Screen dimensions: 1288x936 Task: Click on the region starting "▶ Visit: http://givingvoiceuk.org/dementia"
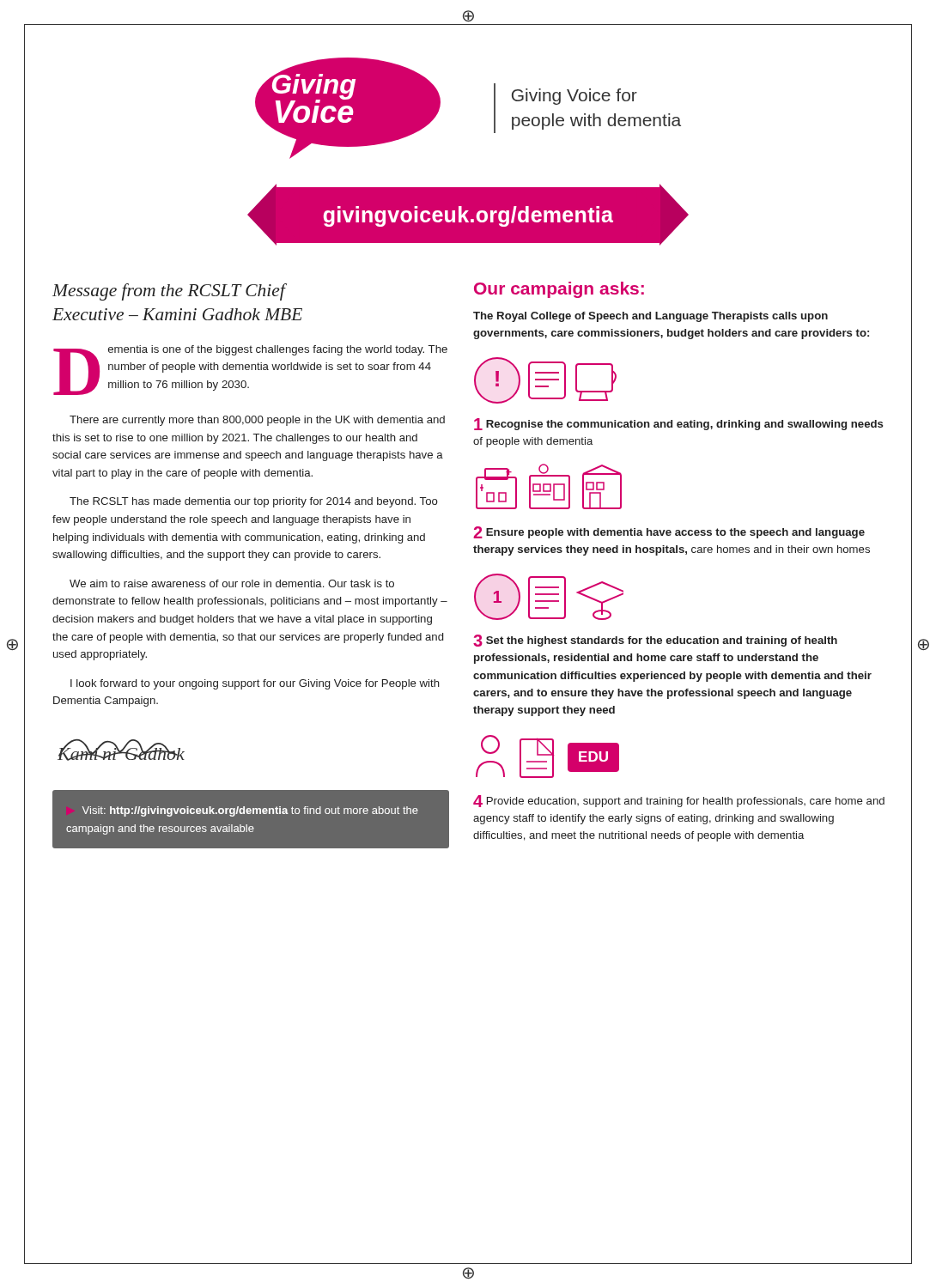pos(242,819)
